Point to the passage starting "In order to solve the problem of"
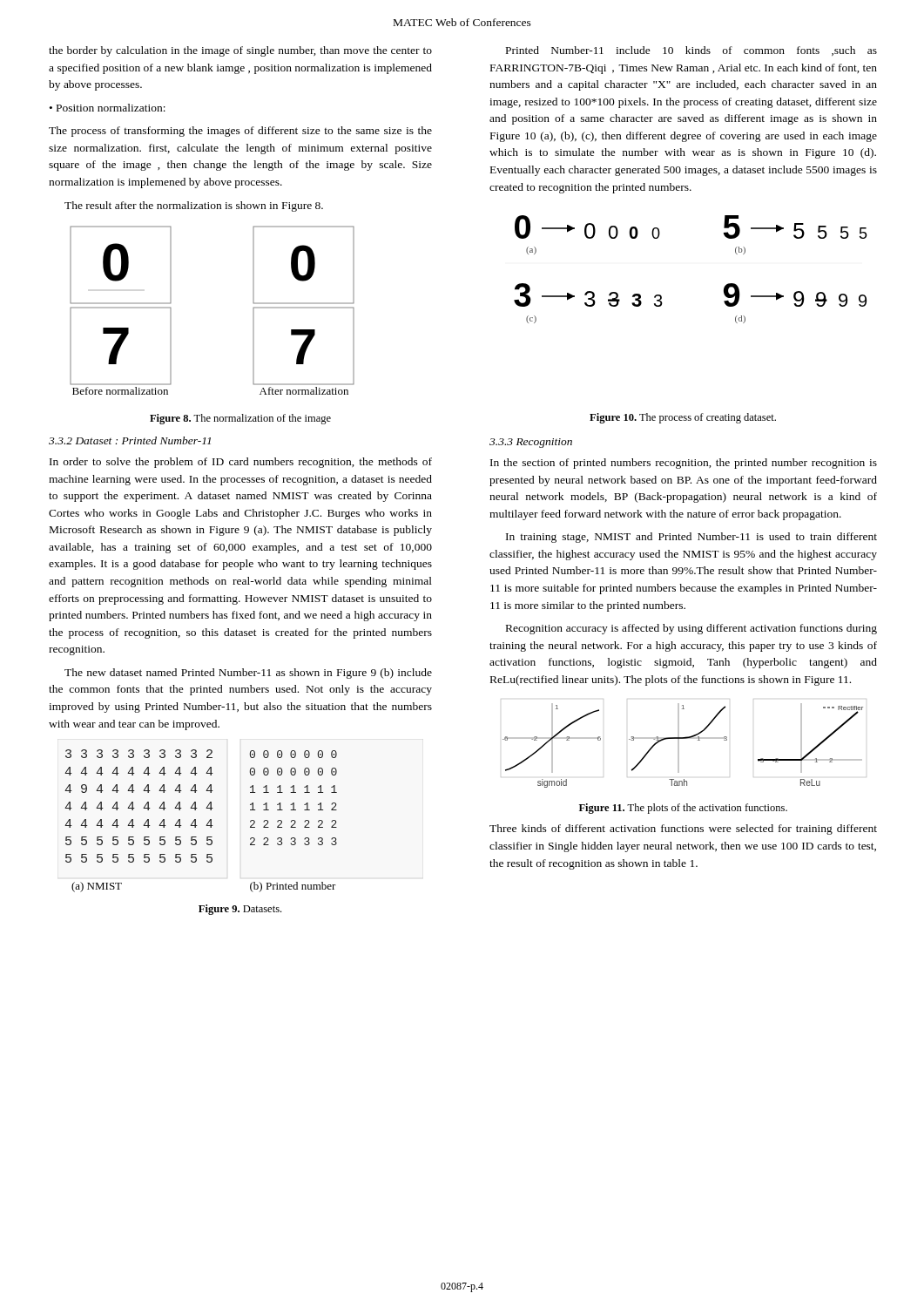924x1307 pixels. pyautogui.click(x=240, y=593)
